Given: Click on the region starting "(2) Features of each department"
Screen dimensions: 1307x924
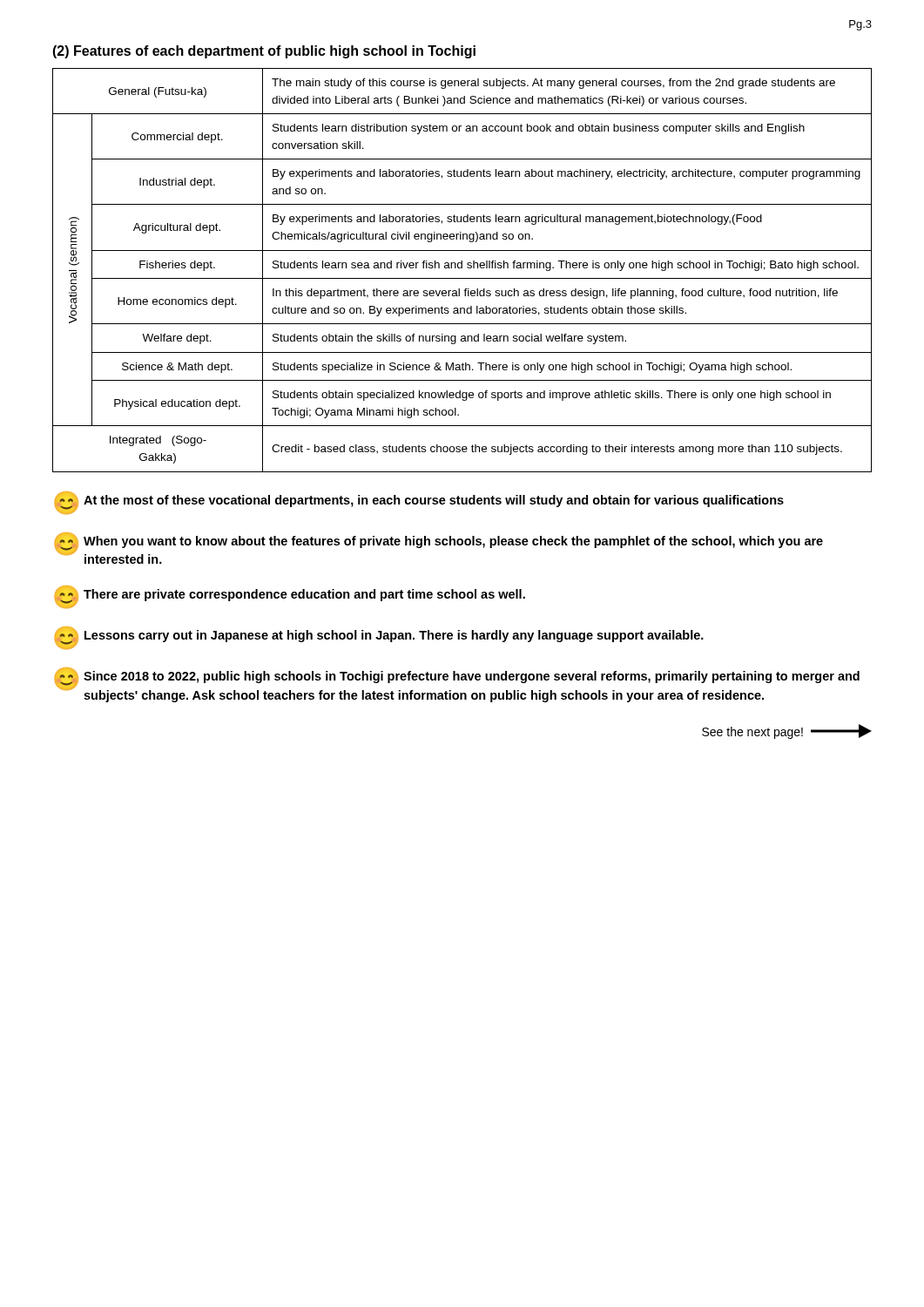Looking at the screenshot, I should point(264,51).
